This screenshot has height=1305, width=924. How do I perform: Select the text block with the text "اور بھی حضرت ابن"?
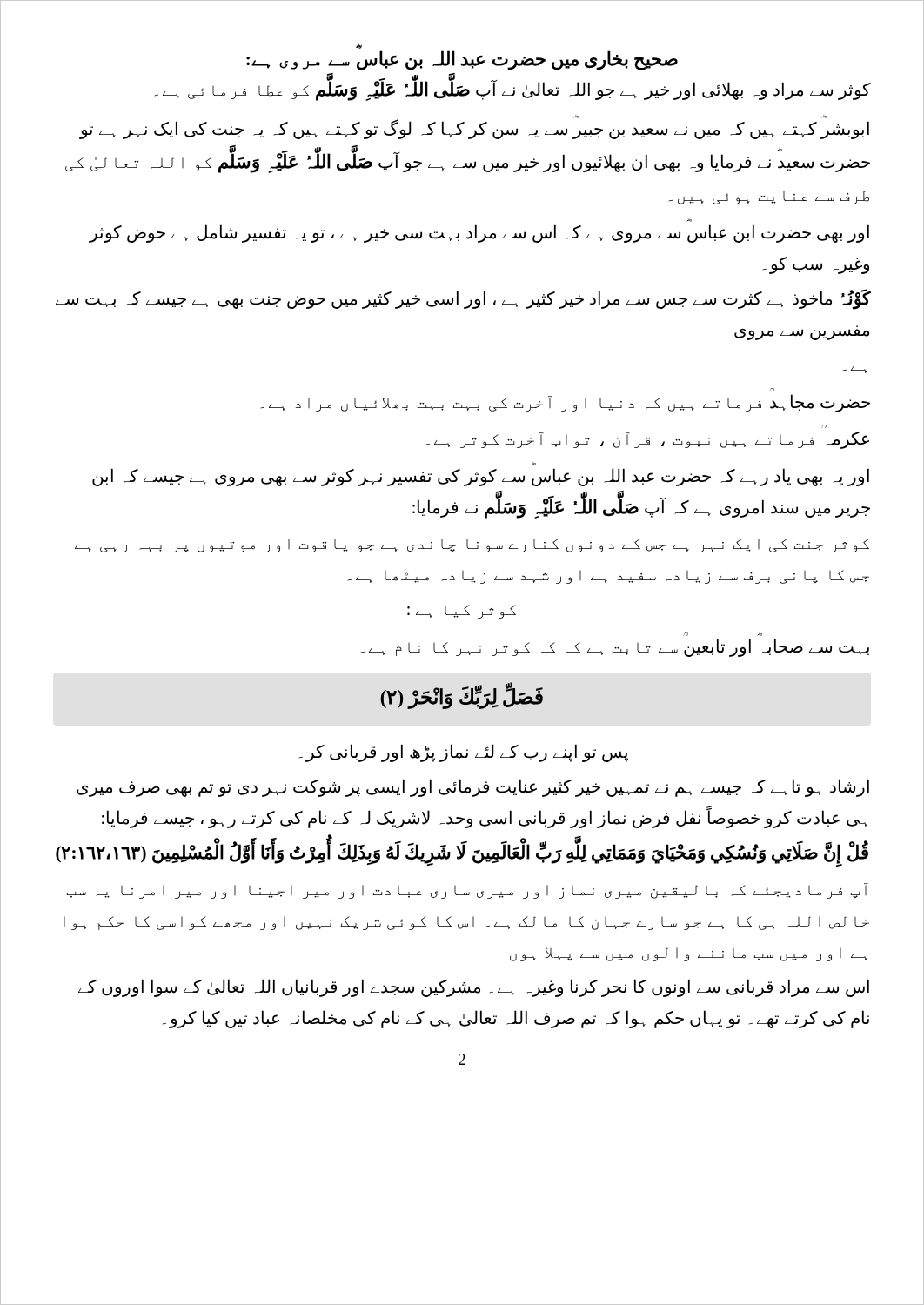click(x=462, y=246)
